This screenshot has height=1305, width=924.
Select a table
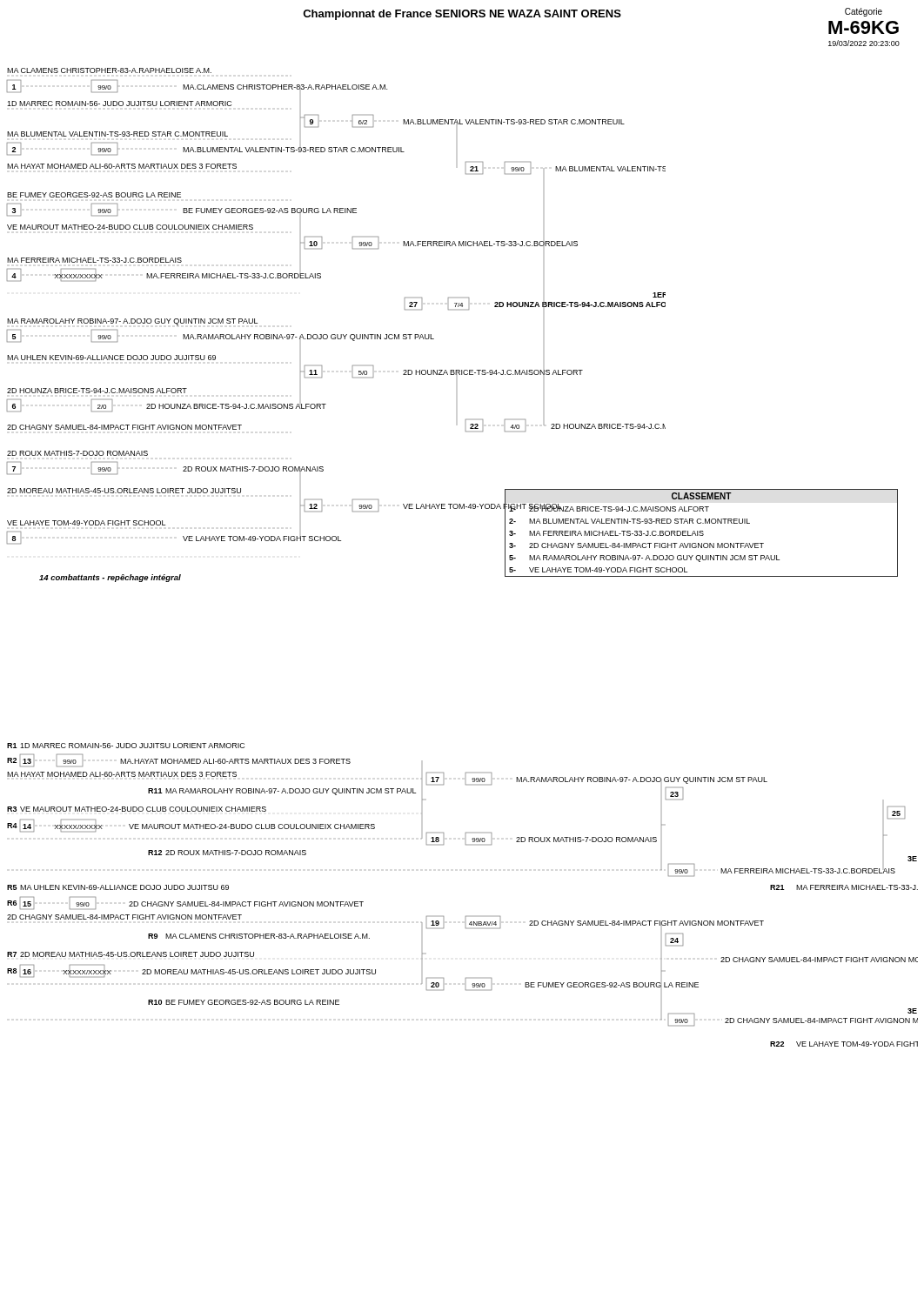coord(701,533)
